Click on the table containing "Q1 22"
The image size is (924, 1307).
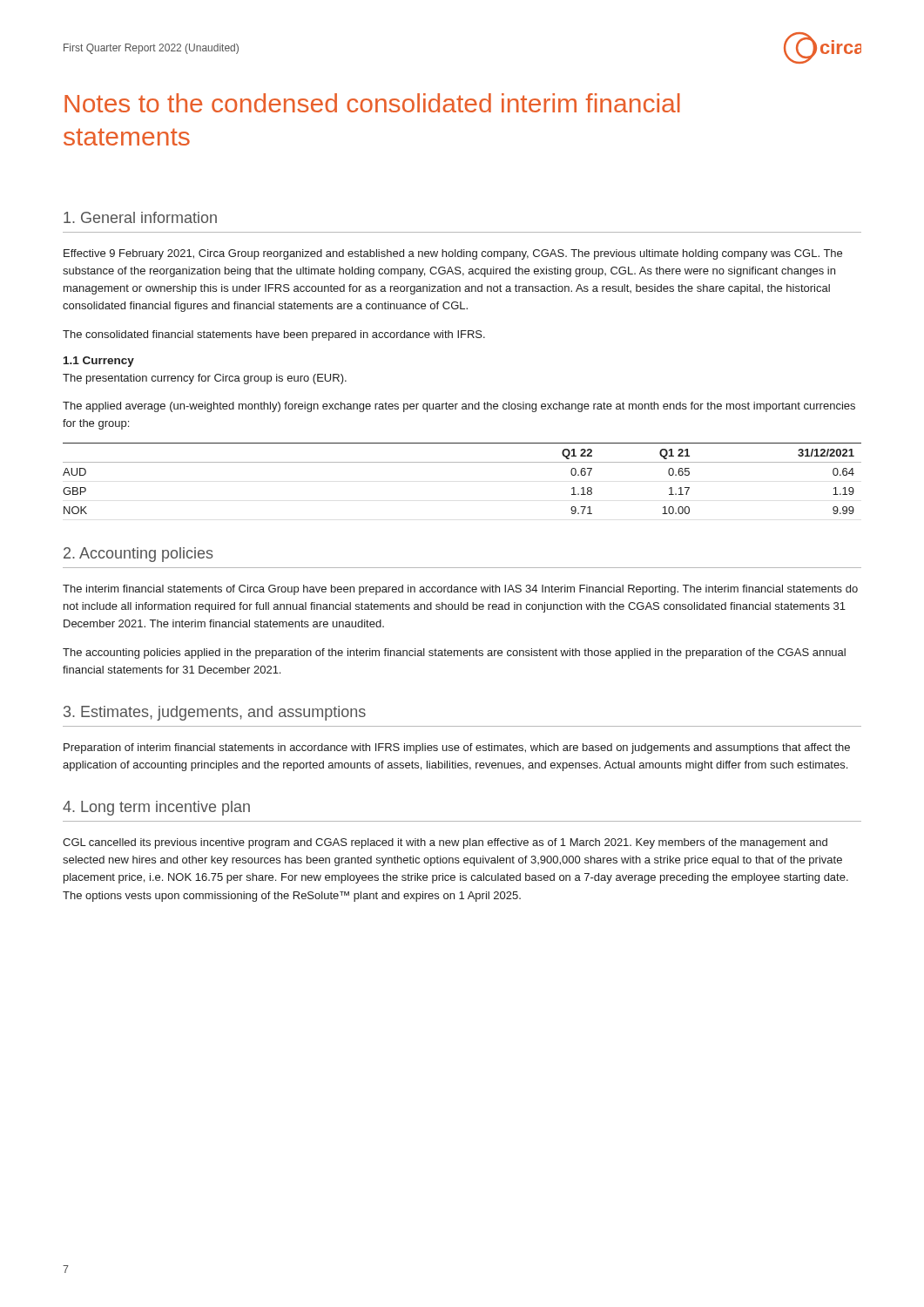tap(462, 482)
